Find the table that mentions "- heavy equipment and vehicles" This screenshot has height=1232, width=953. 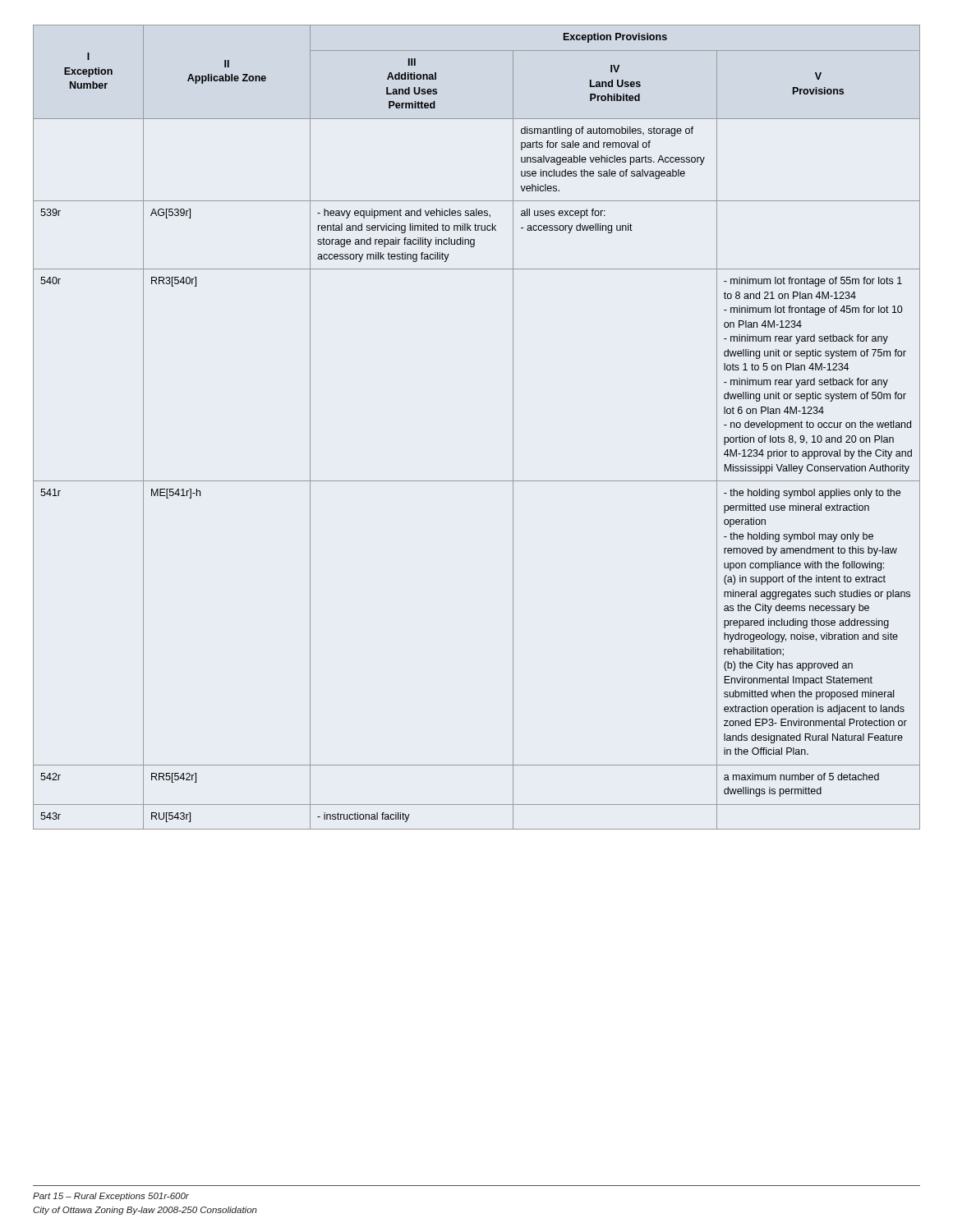tap(476, 427)
